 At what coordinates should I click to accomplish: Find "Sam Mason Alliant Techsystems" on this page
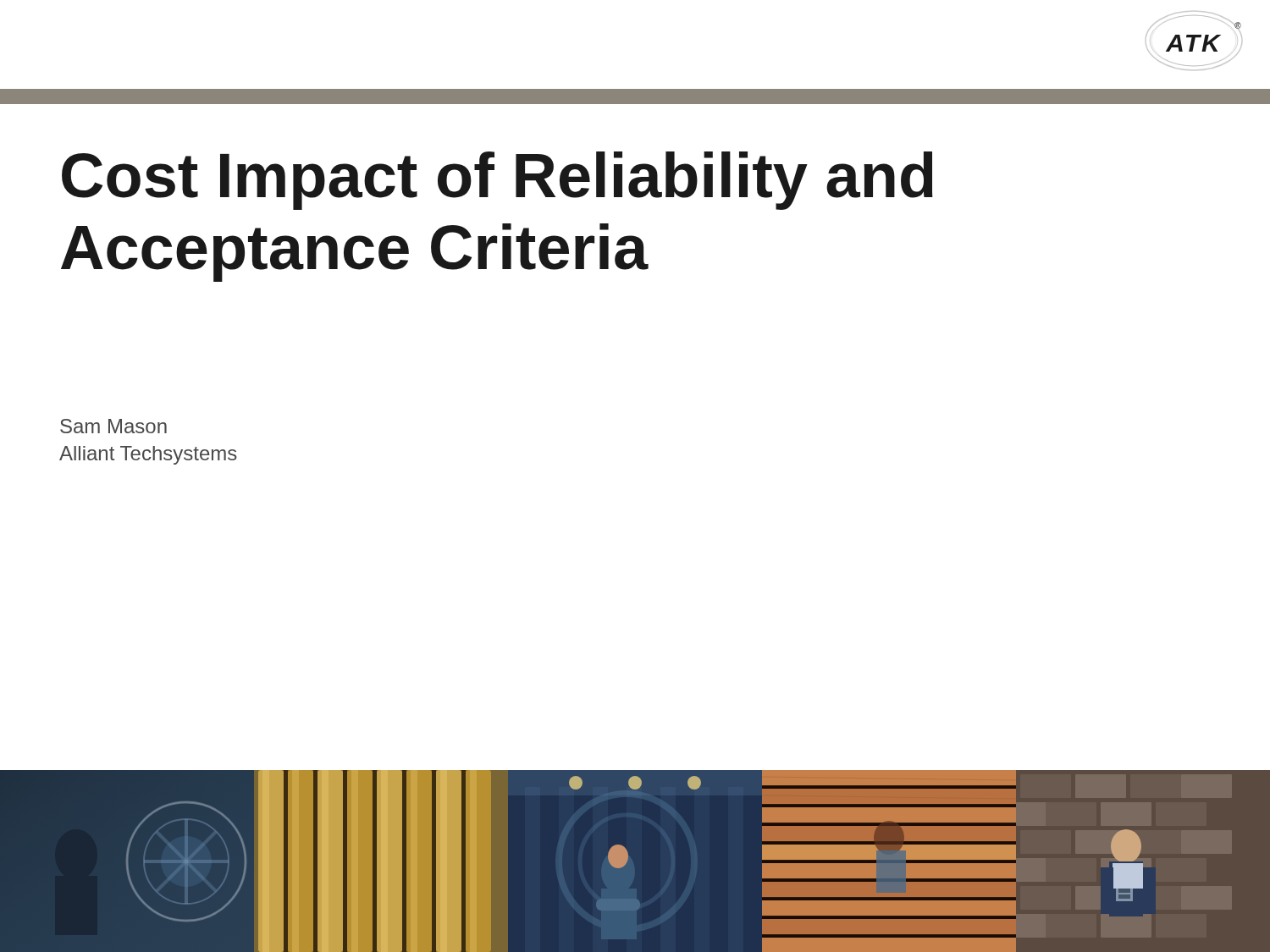tap(148, 440)
